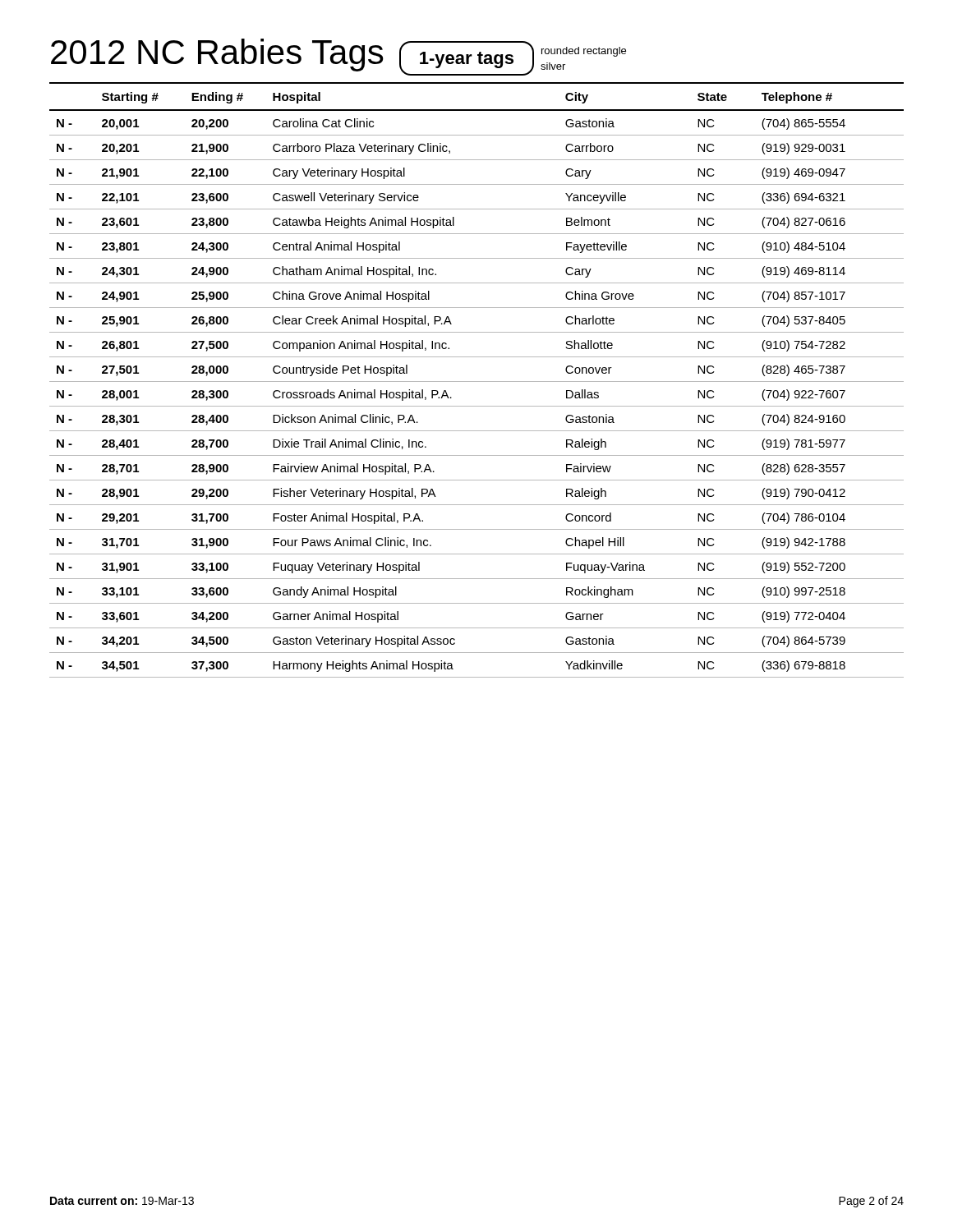The height and width of the screenshot is (1232, 953).
Task: Locate the title that opens with "2012 NC Rabies Tags 1-year tags"
Action: (338, 54)
